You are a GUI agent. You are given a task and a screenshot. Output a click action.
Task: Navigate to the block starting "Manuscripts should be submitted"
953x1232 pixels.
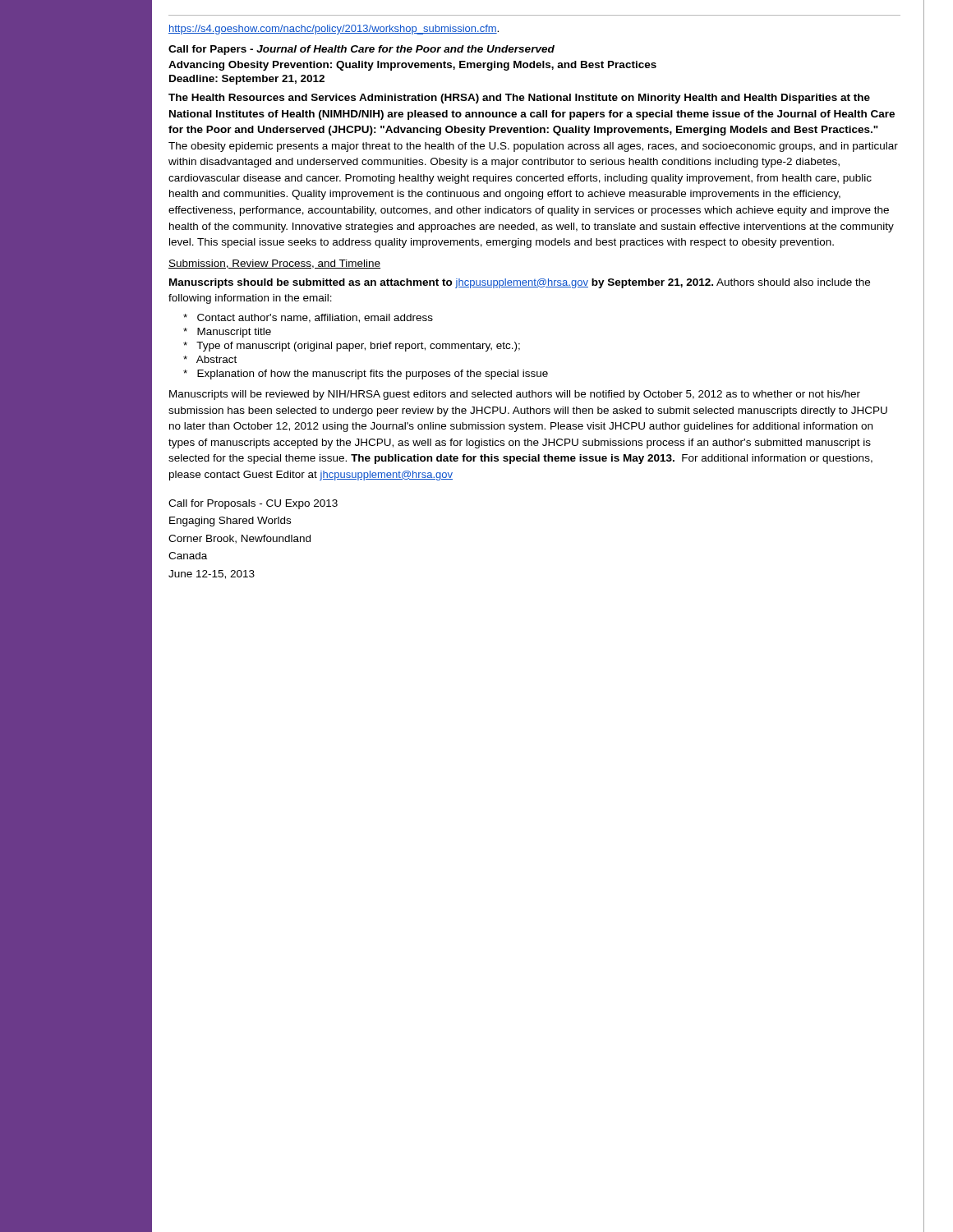519,290
